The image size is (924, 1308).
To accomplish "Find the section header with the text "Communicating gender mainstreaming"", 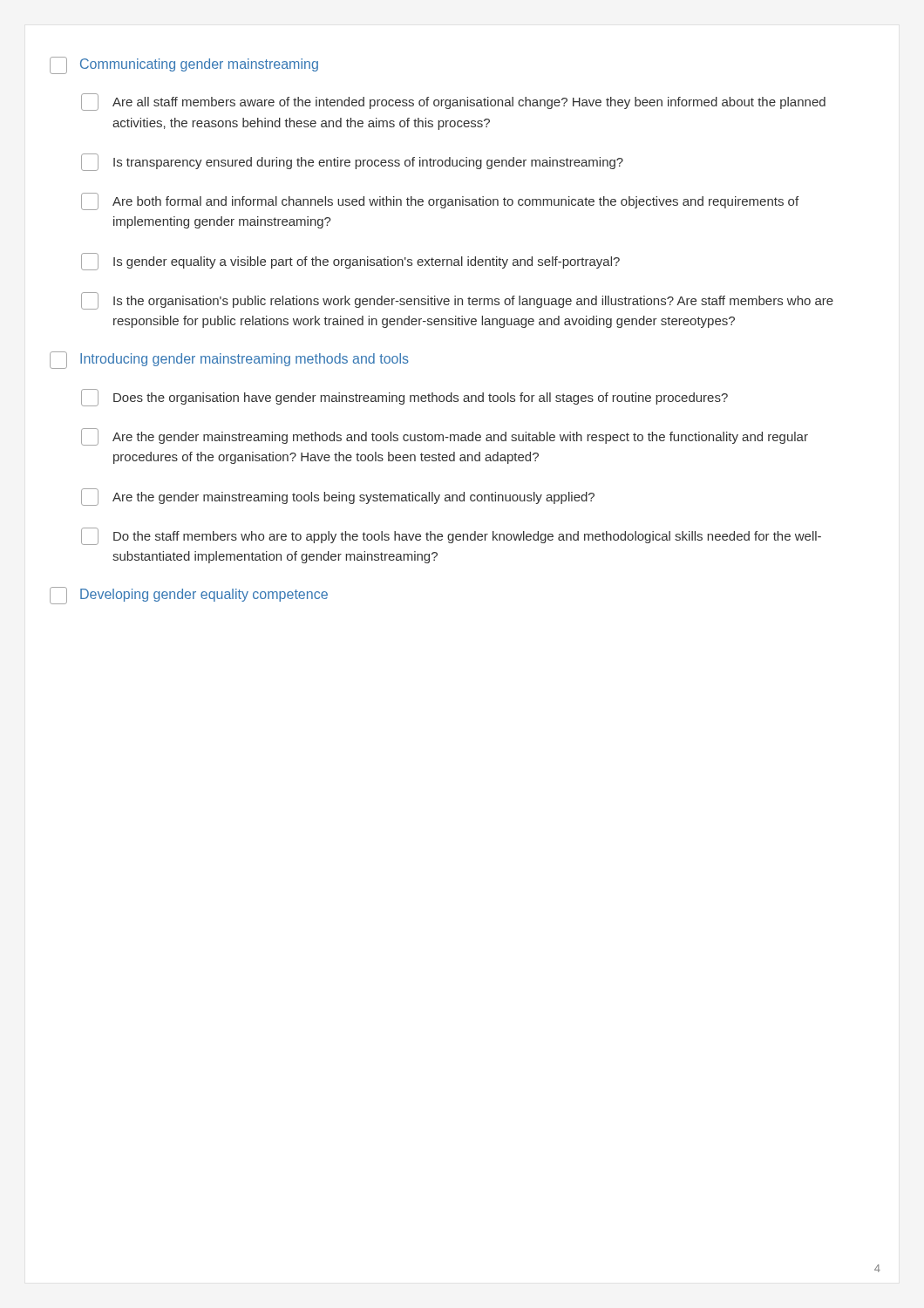I will (x=184, y=65).
